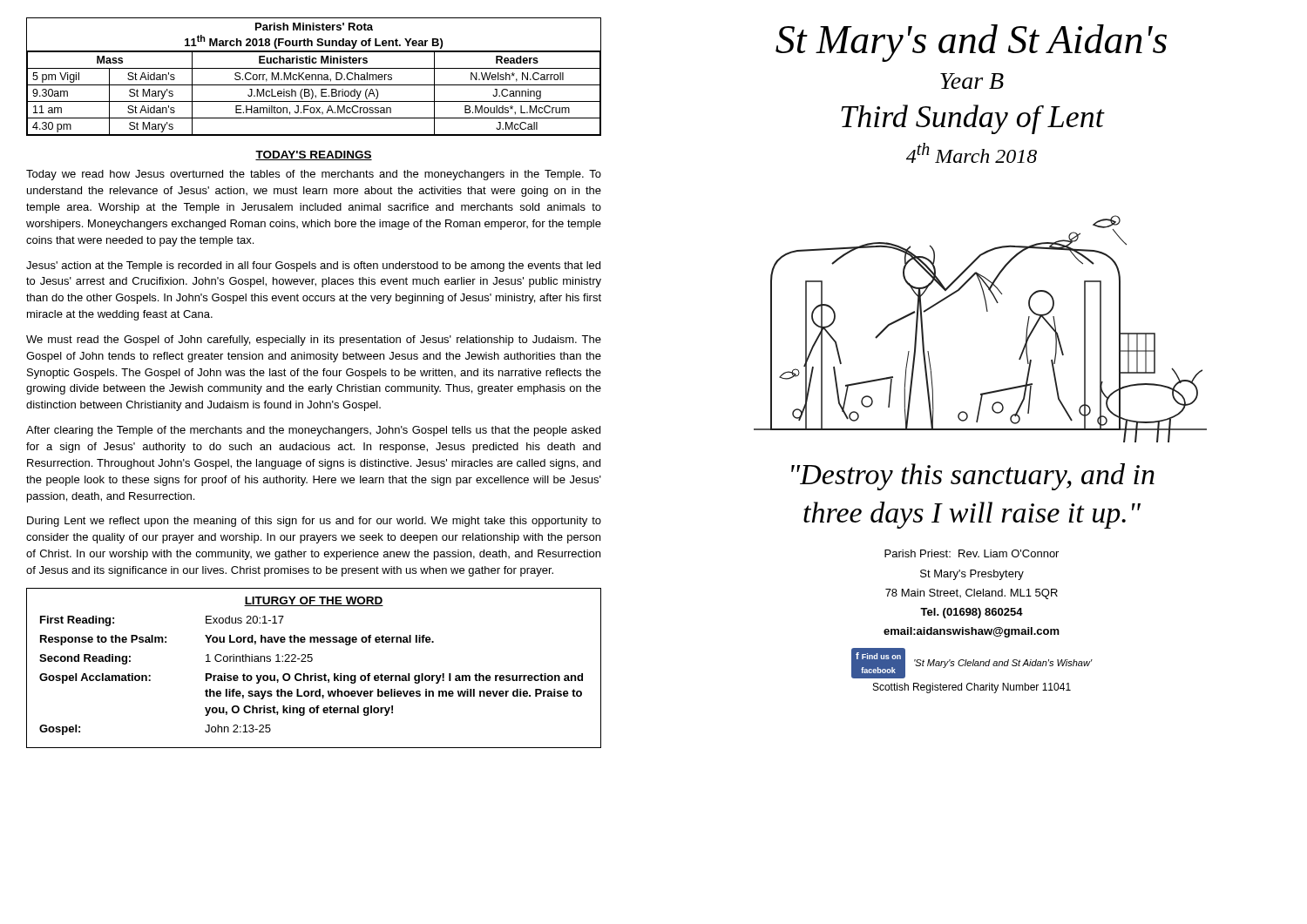This screenshot has width=1307, height=924.
Task: Locate the text block starting "Year B"
Action: 971,80
